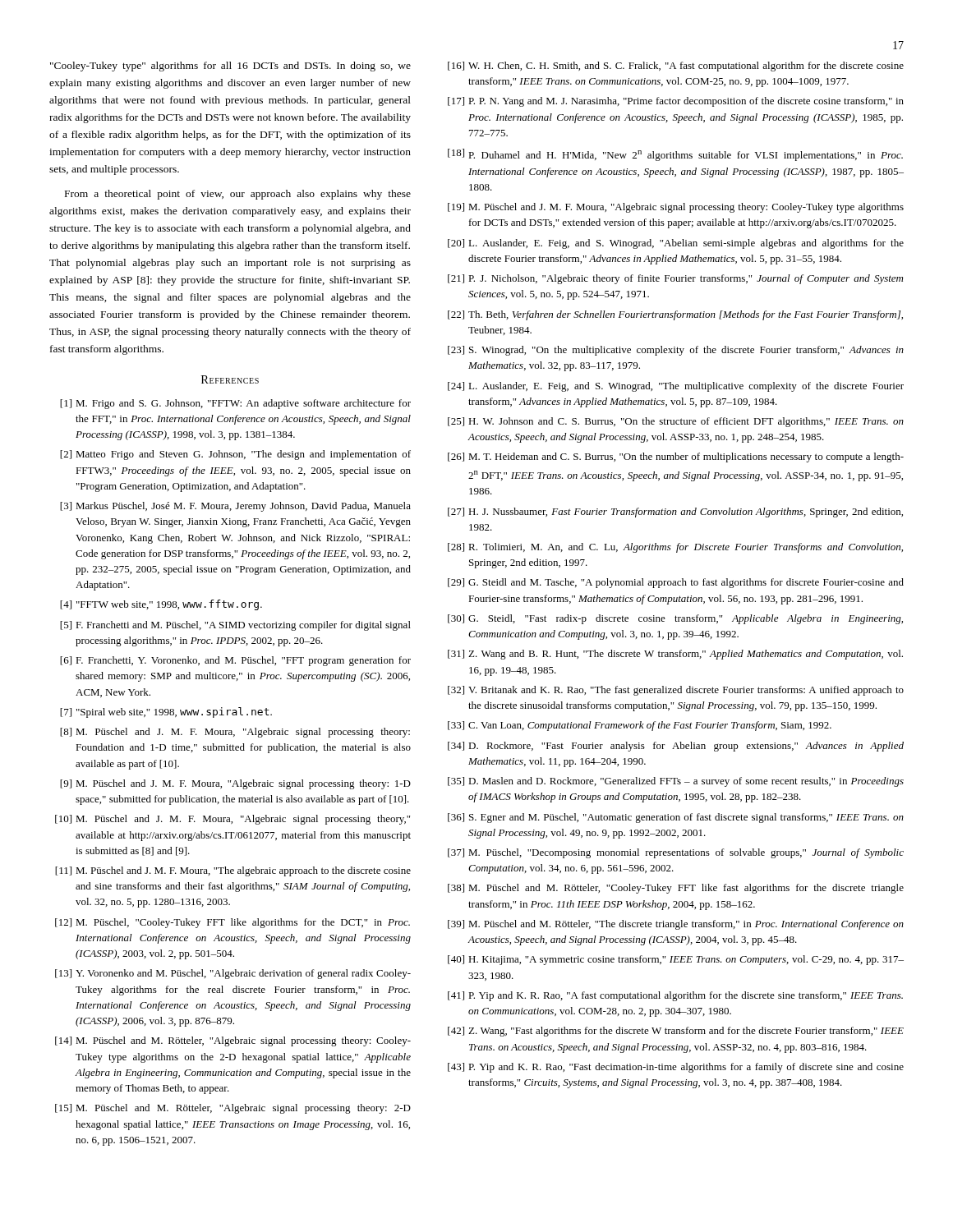Image resolution: width=953 pixels, height=1232 pixels.
Task: Point to the region starting "[25] H. W. Johnson and C. S."
Action: (671, 429)
